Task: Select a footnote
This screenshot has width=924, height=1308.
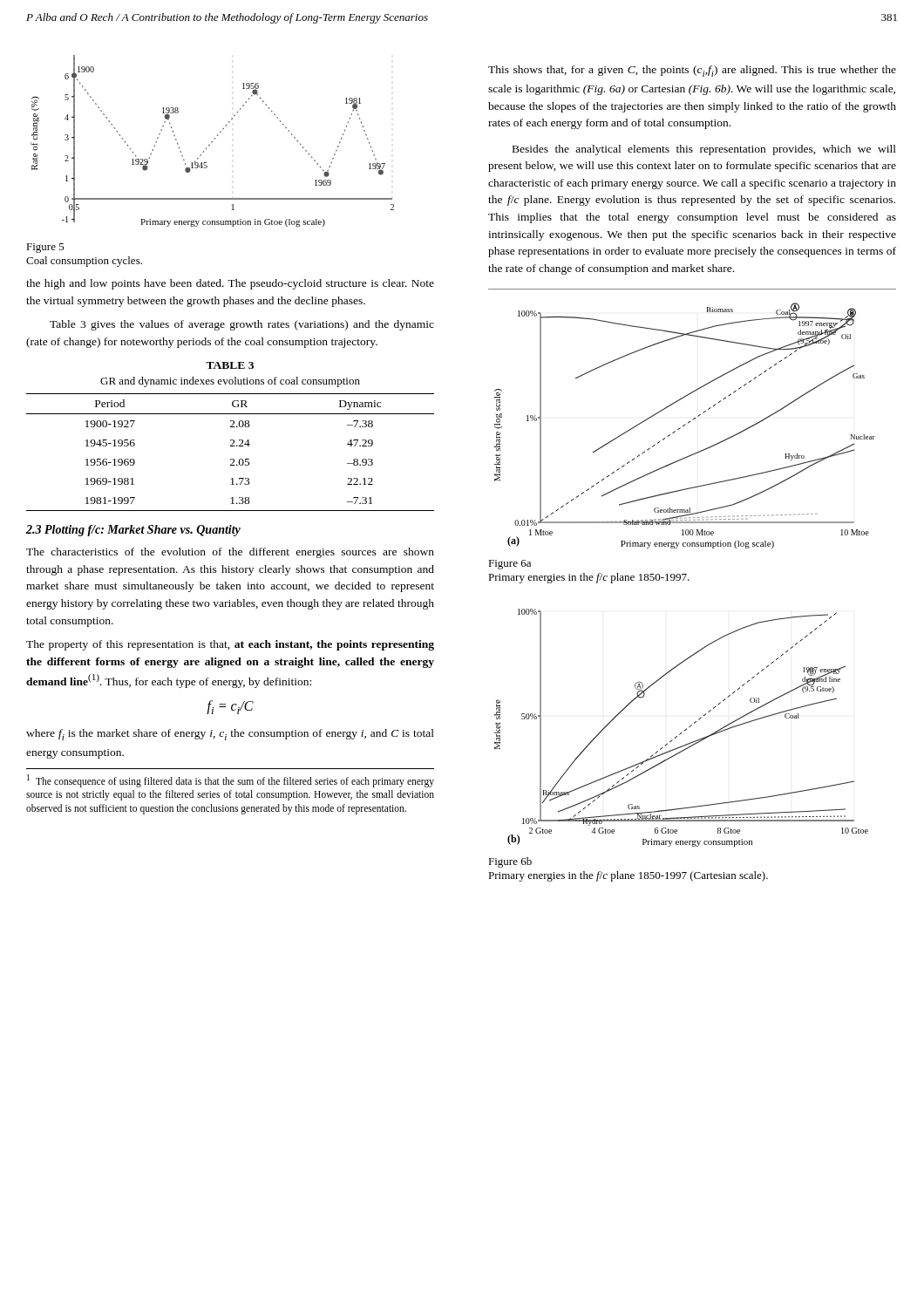Action: coord(230,793)
